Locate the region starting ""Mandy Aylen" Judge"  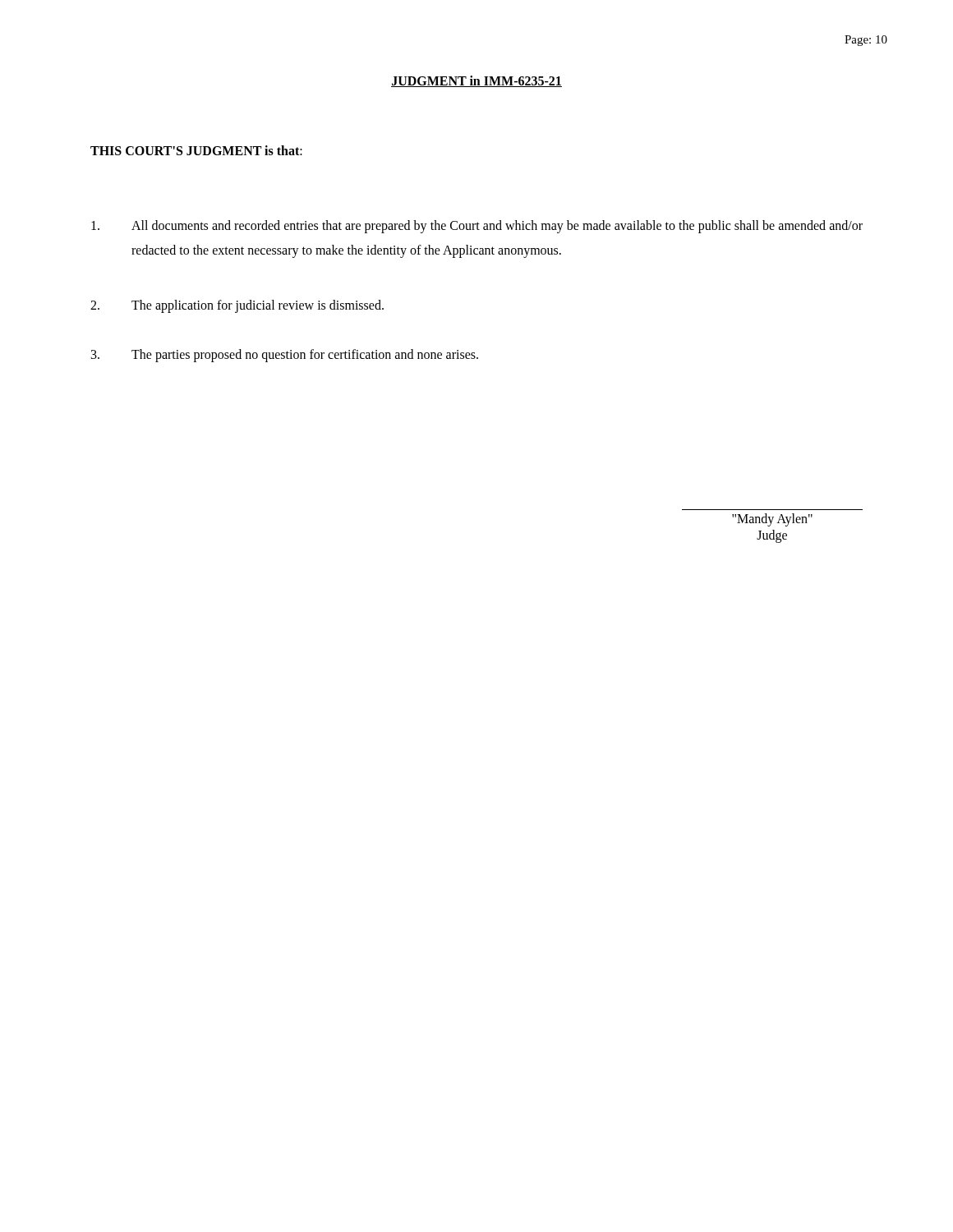point(772,526)
